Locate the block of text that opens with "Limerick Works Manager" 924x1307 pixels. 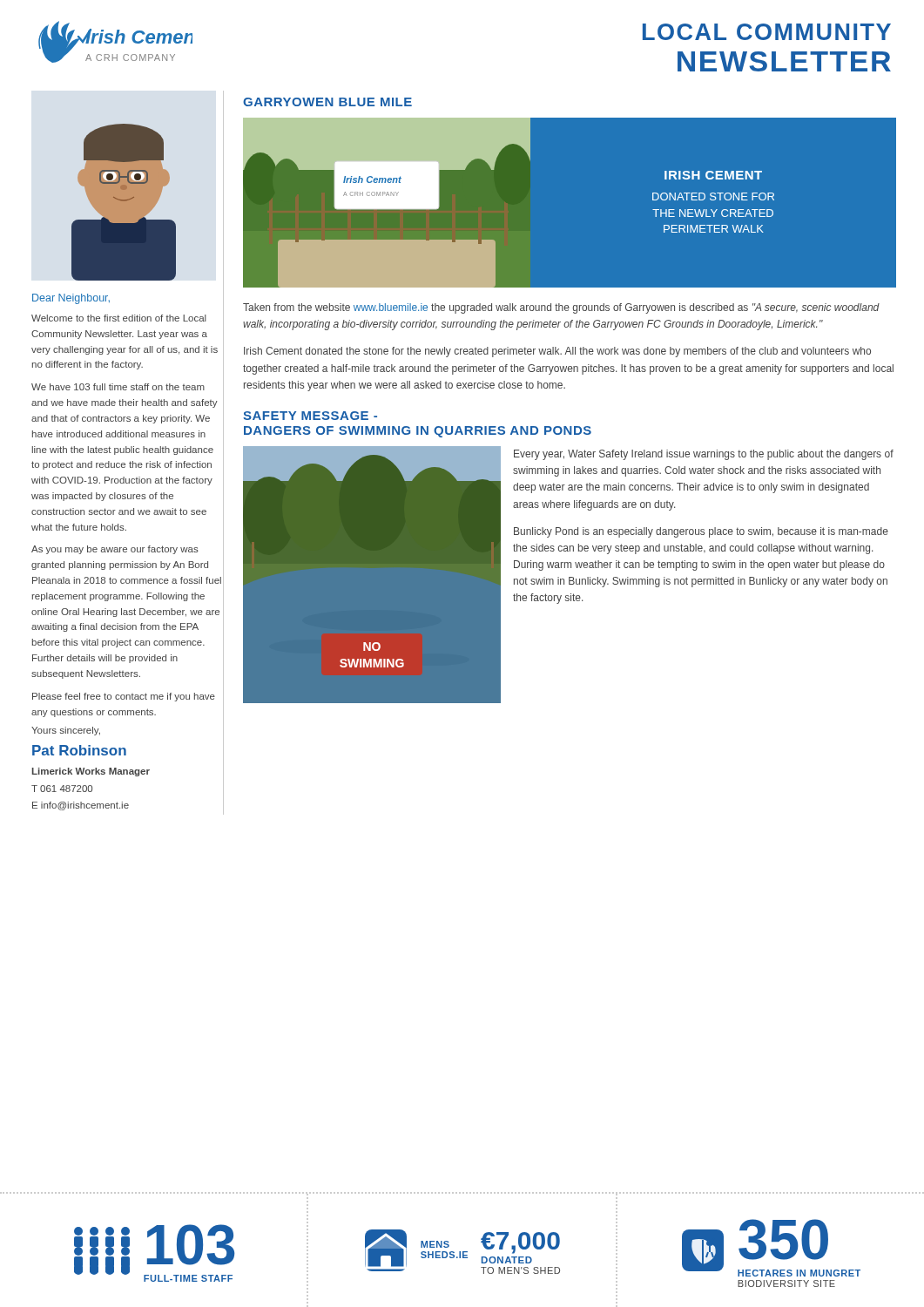(91, 788)
